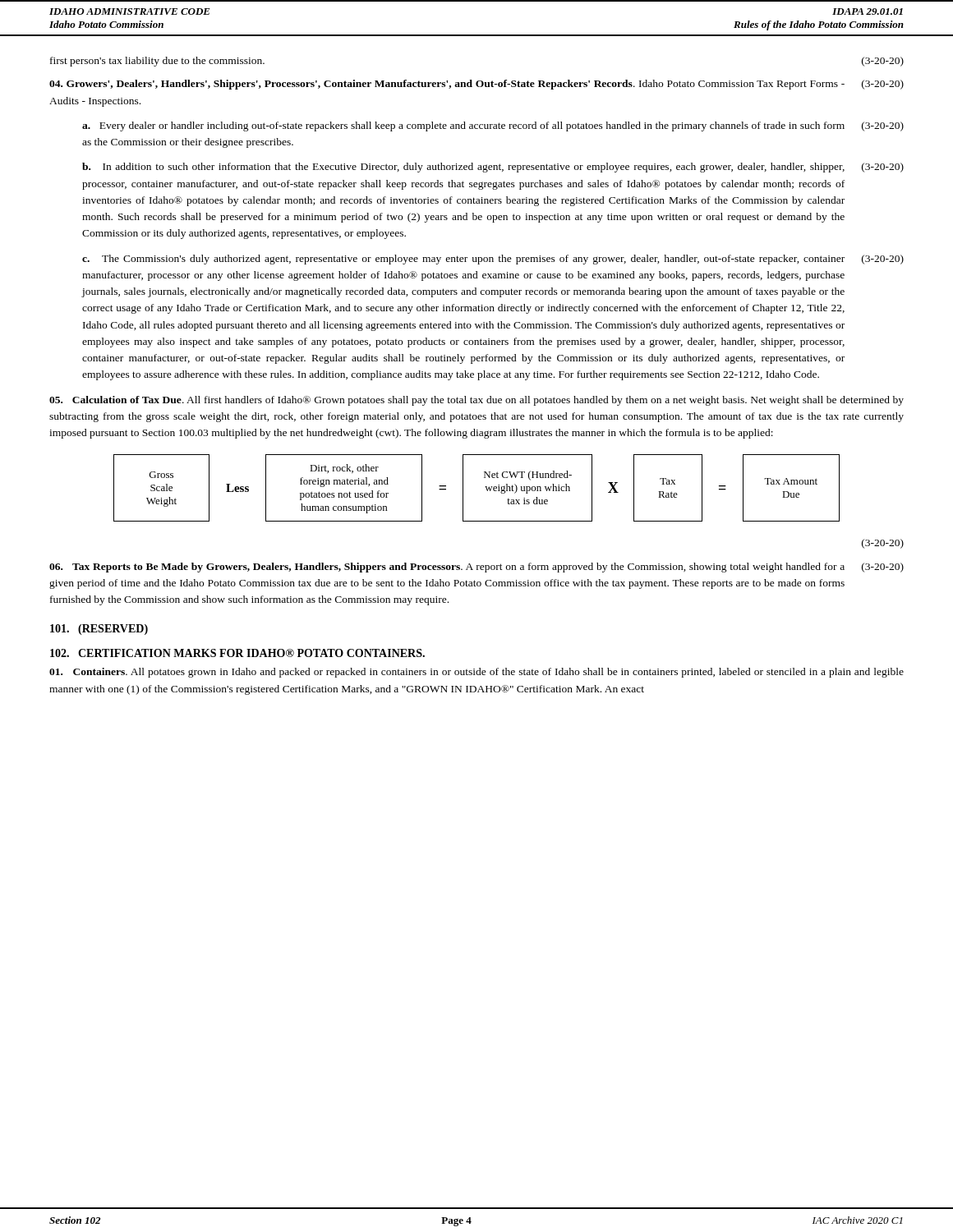
Task: Point to the region starting "a. Every dealer"
Action: click(493, 134)
